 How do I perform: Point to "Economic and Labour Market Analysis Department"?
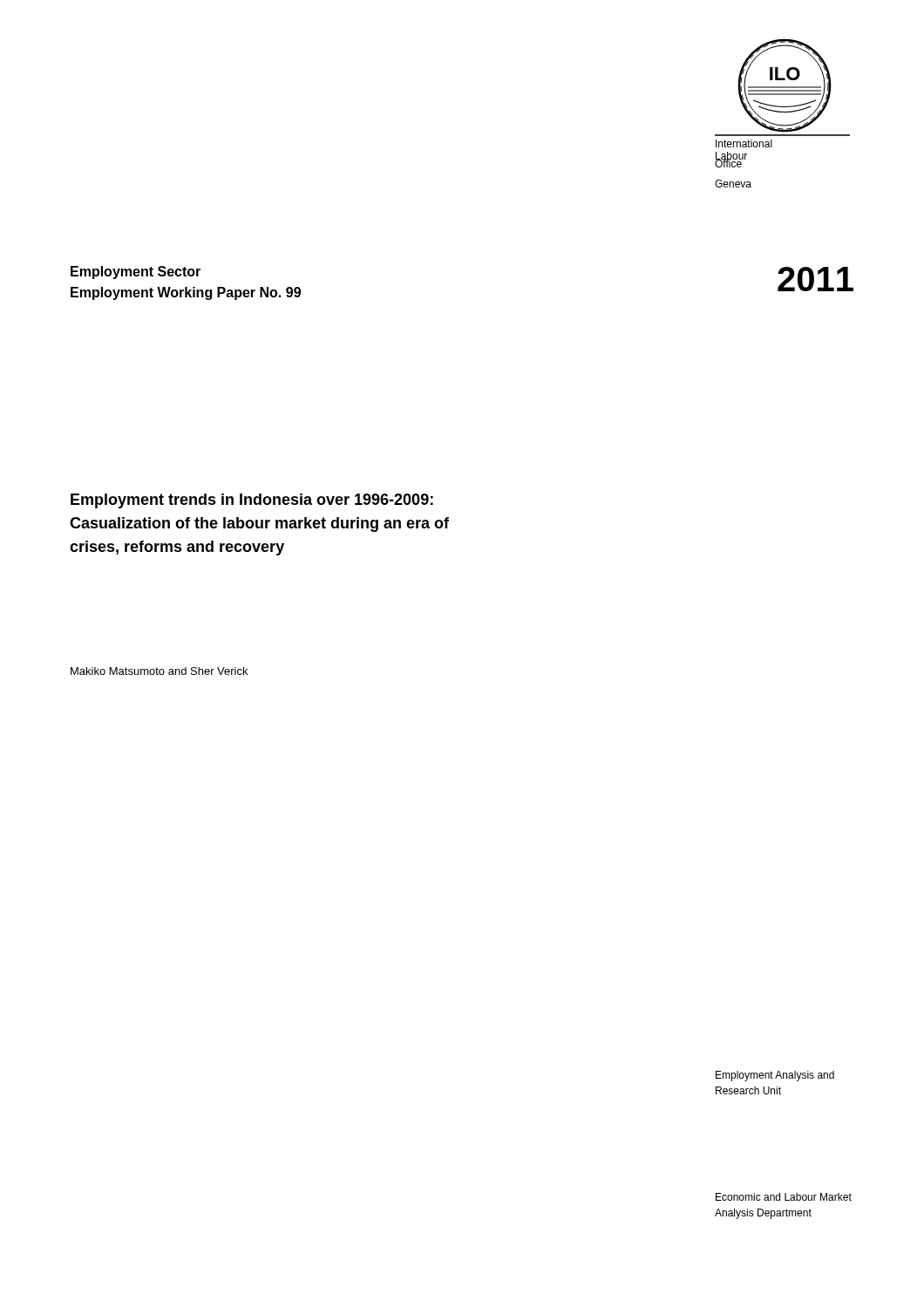click(x=783, y=1205)
